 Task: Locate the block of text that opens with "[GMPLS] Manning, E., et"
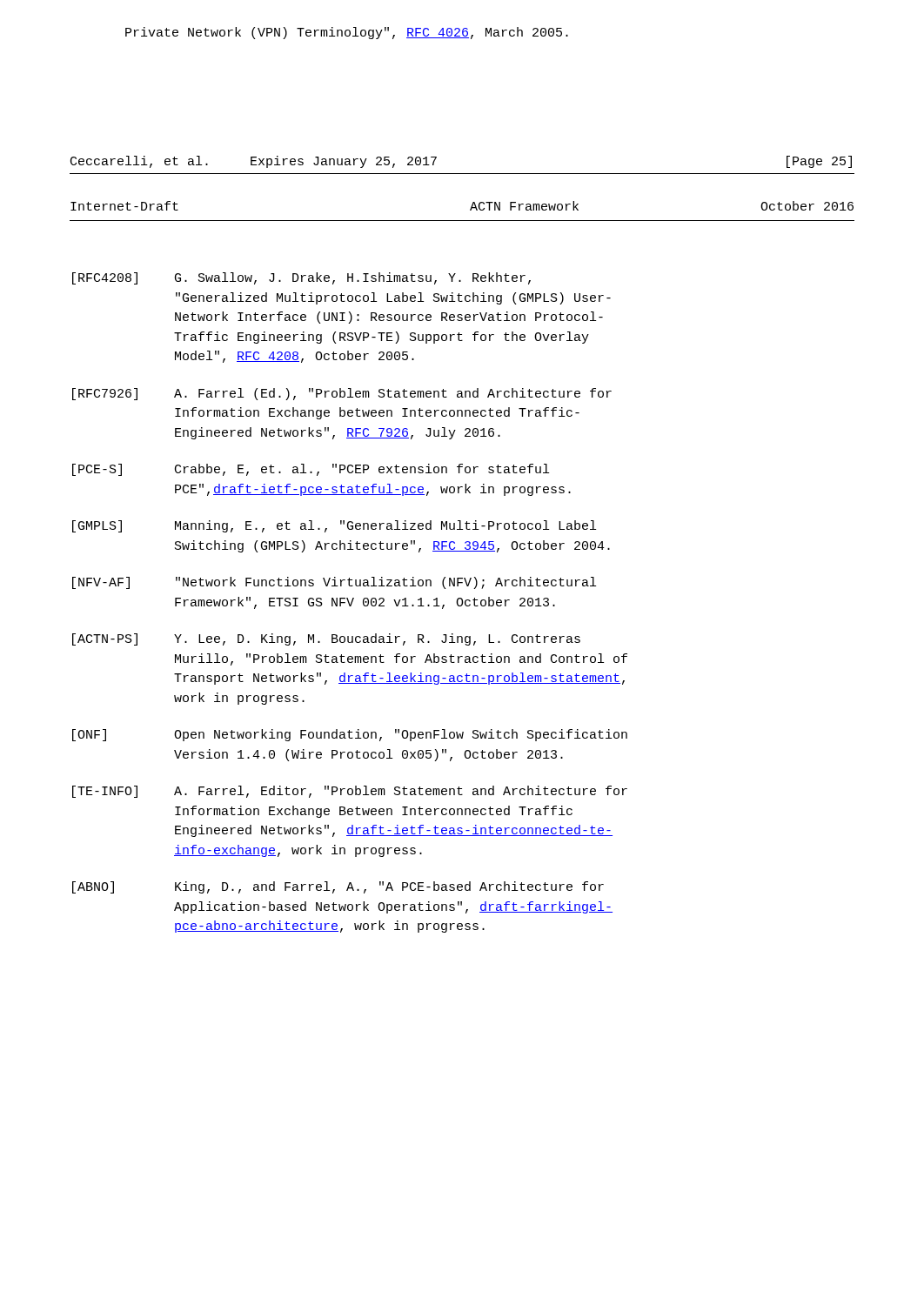click(462, 537)
